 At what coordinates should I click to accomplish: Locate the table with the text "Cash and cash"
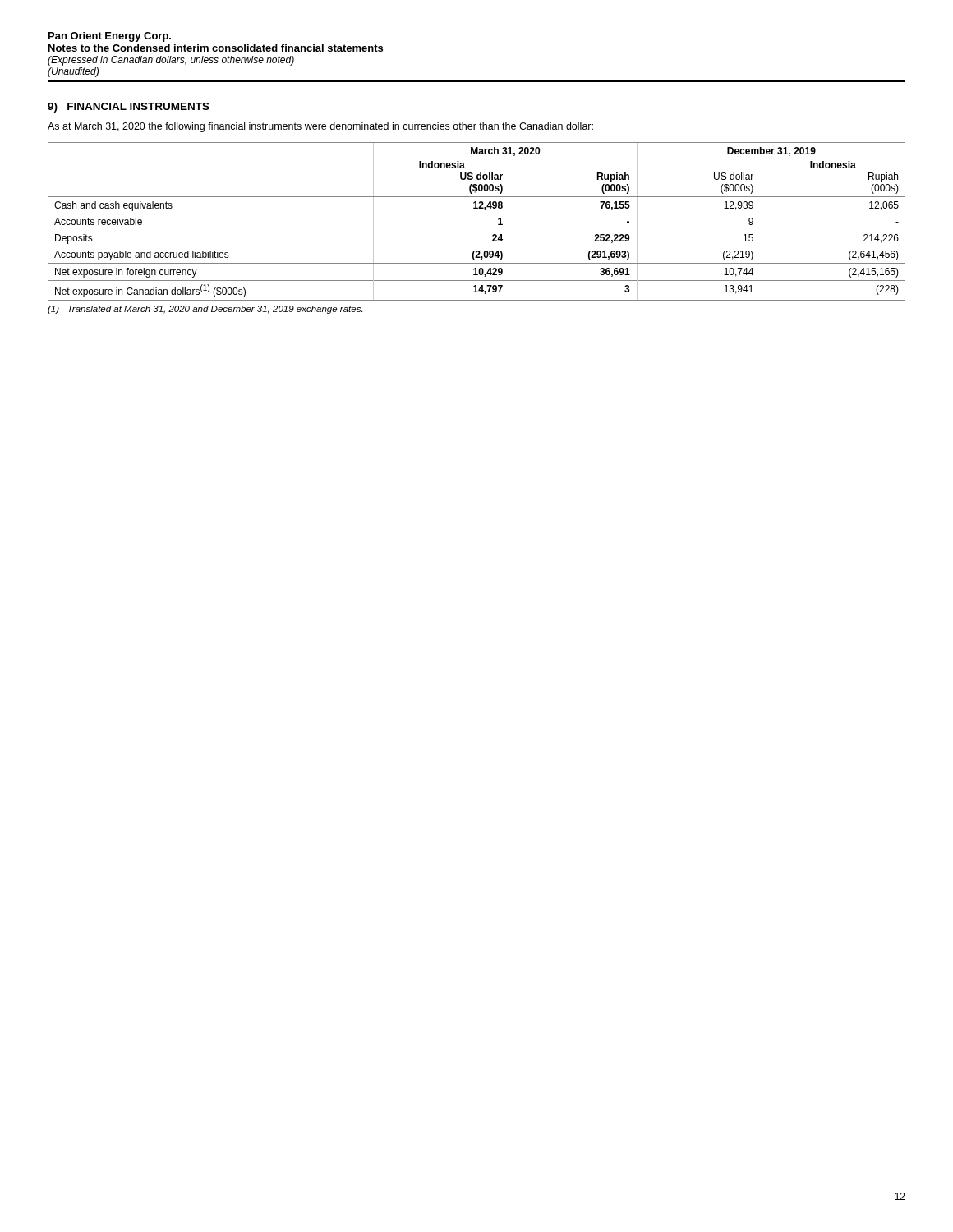click(476, 221)
